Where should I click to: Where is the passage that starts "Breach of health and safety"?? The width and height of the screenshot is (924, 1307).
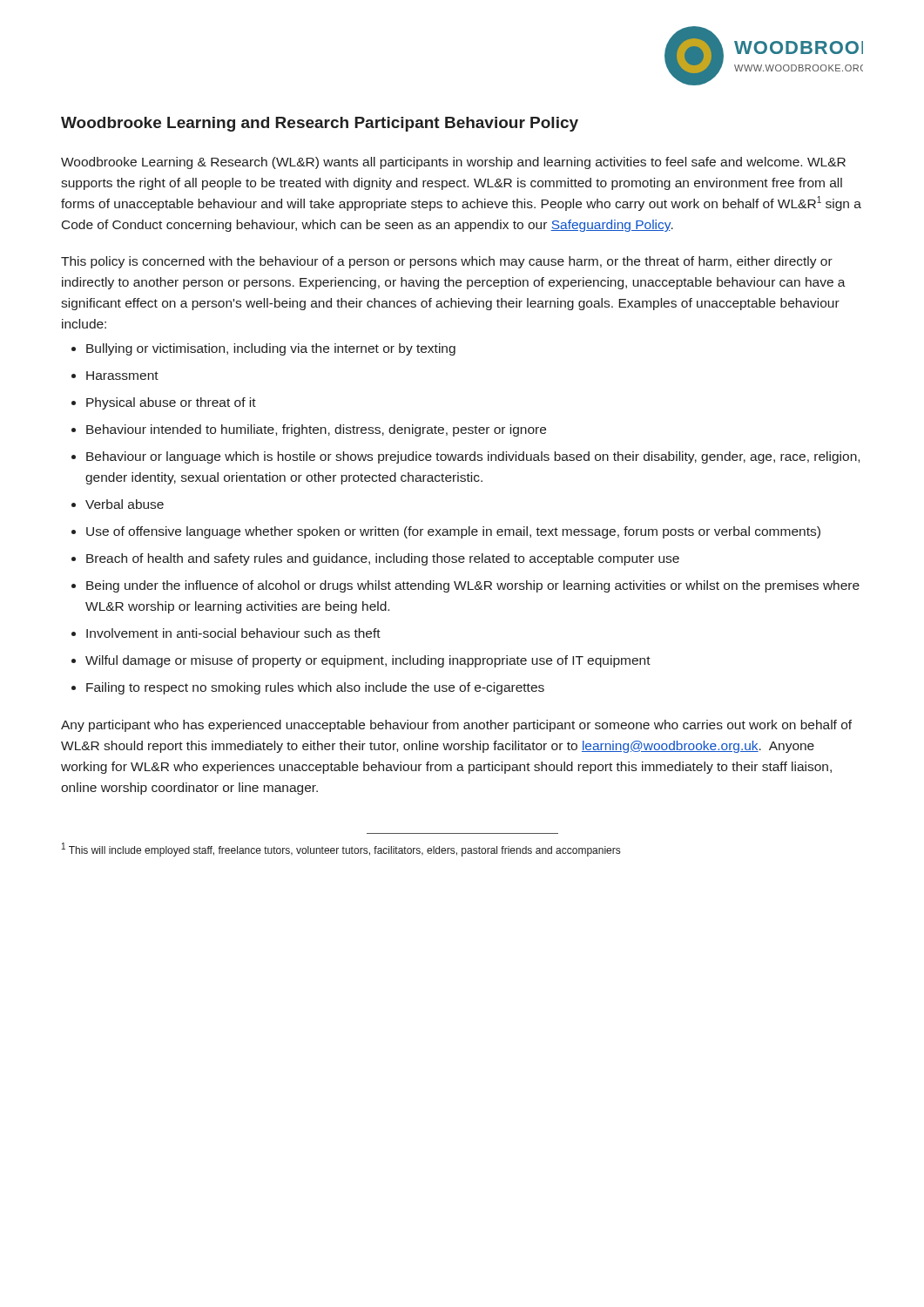[x=383, y=558]
